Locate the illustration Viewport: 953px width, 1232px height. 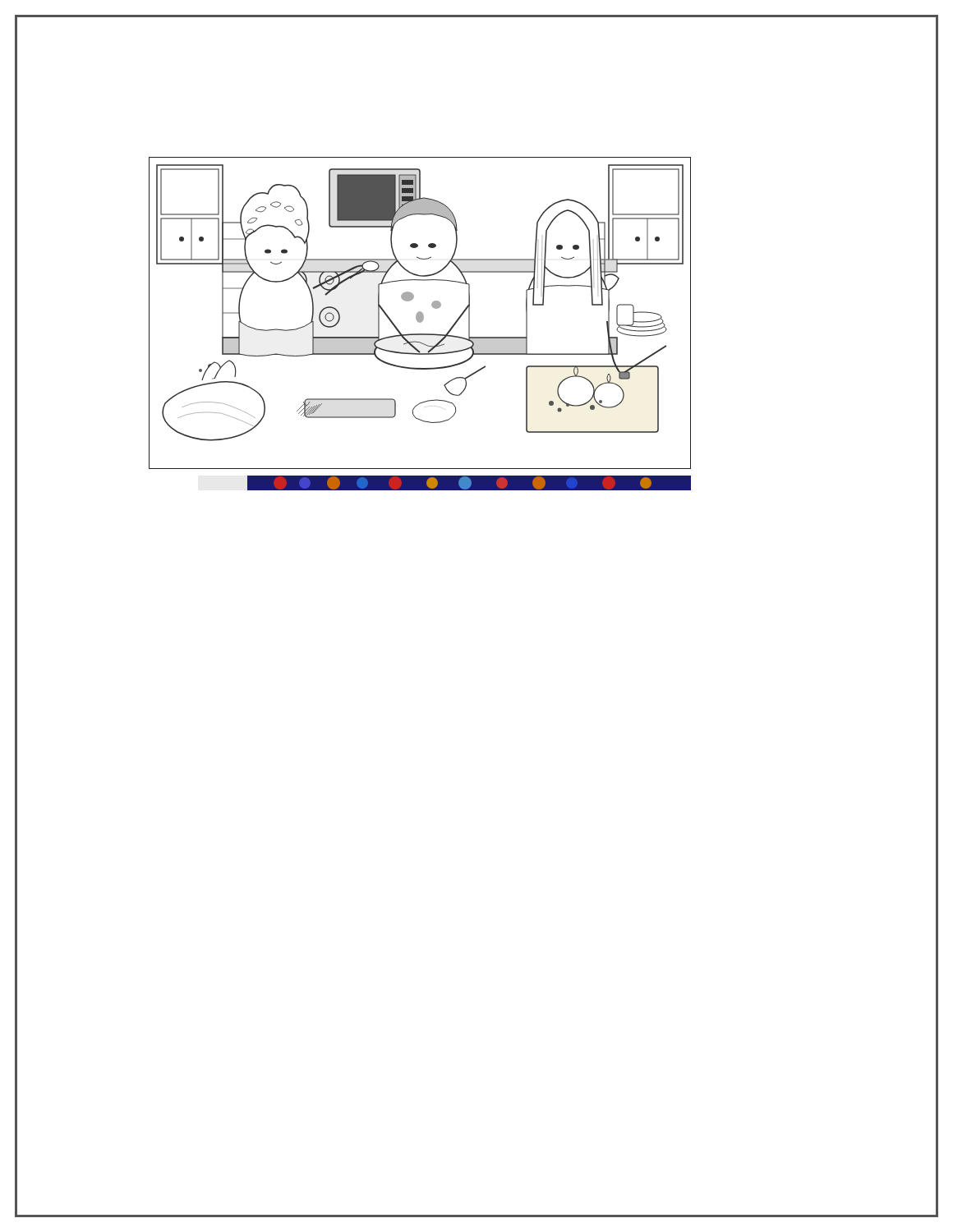[420, 313]
